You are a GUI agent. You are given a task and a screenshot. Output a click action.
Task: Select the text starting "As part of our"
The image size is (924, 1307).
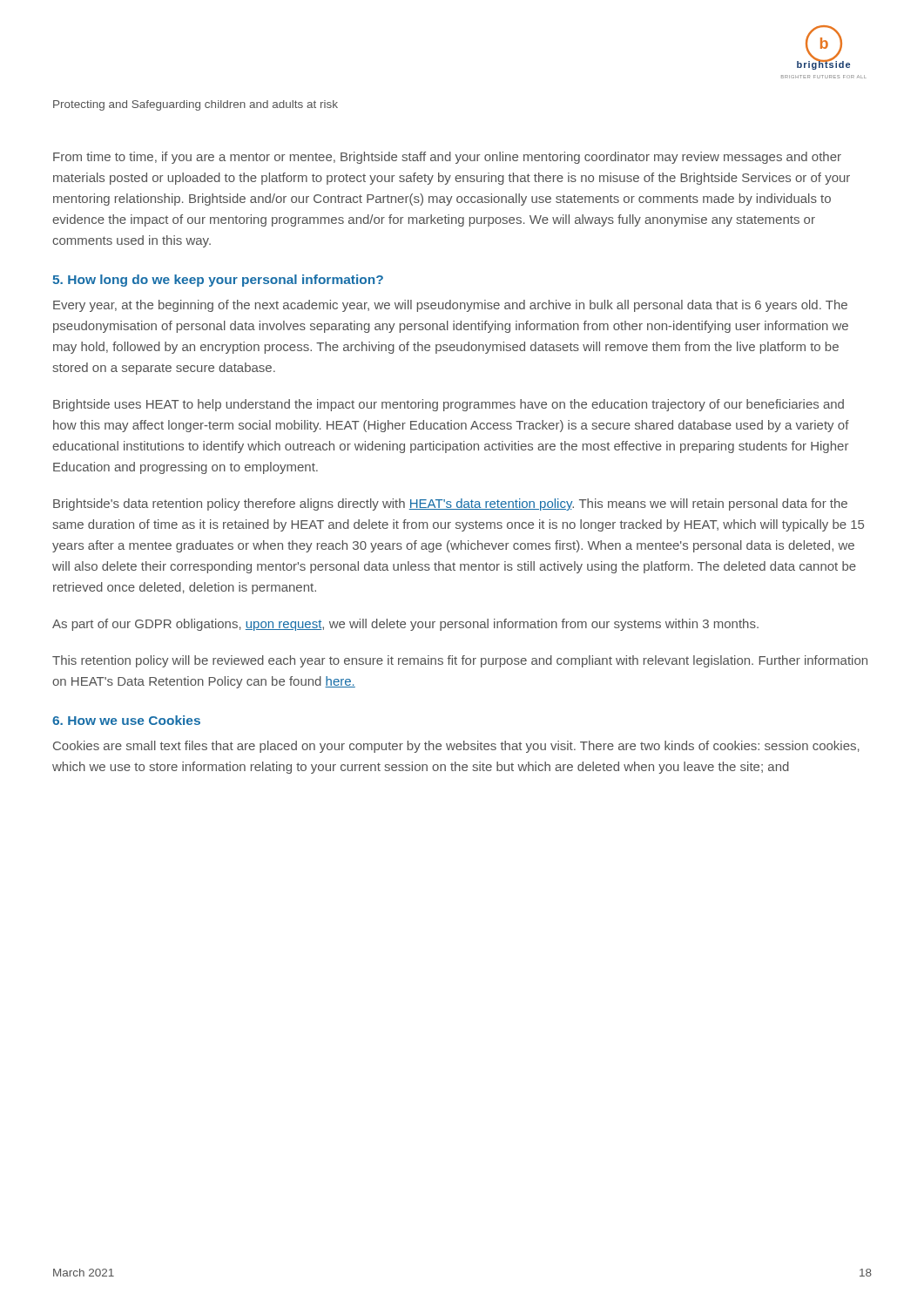pos(406,623)
